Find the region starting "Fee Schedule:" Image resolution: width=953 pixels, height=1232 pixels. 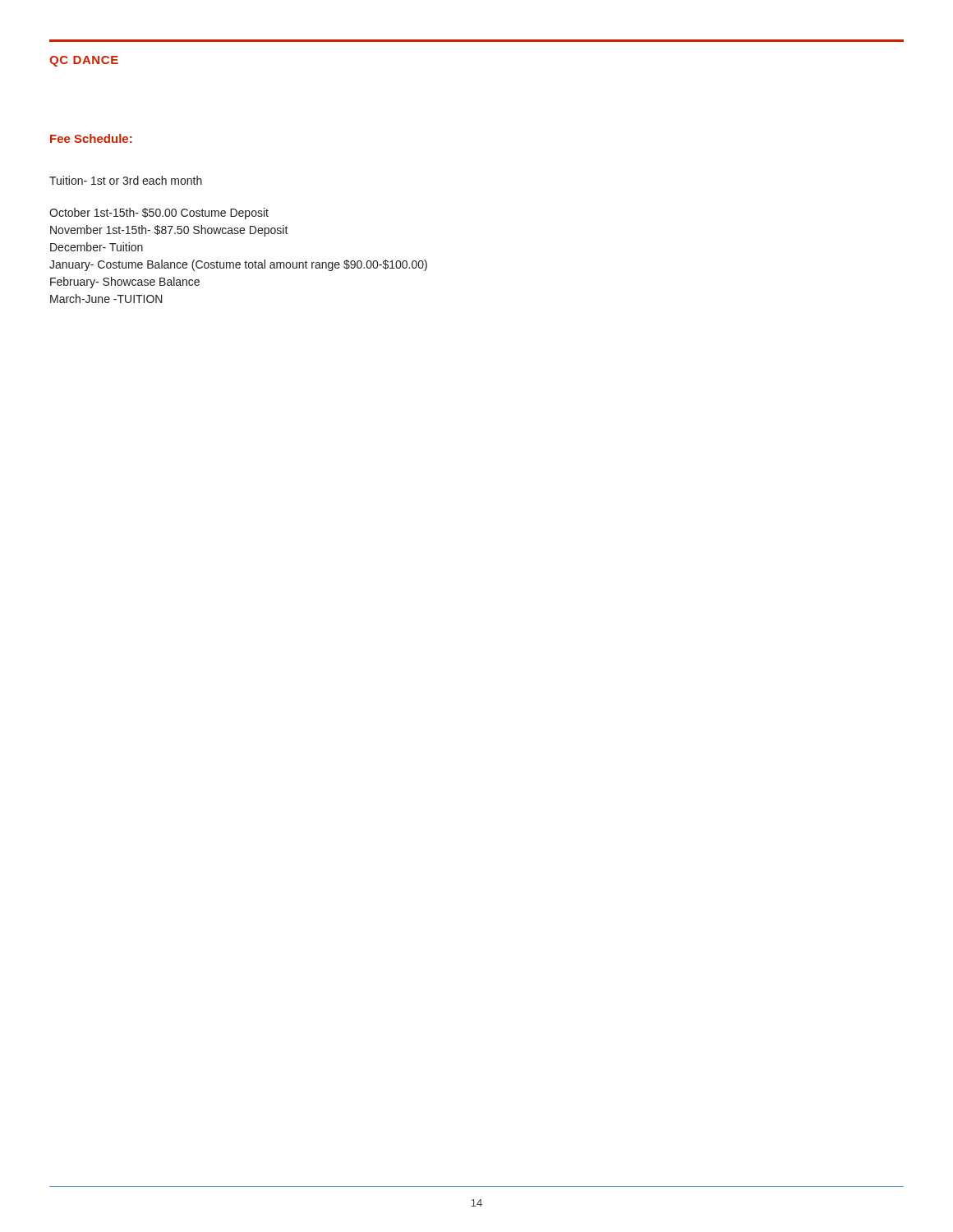tap(91, 138)
